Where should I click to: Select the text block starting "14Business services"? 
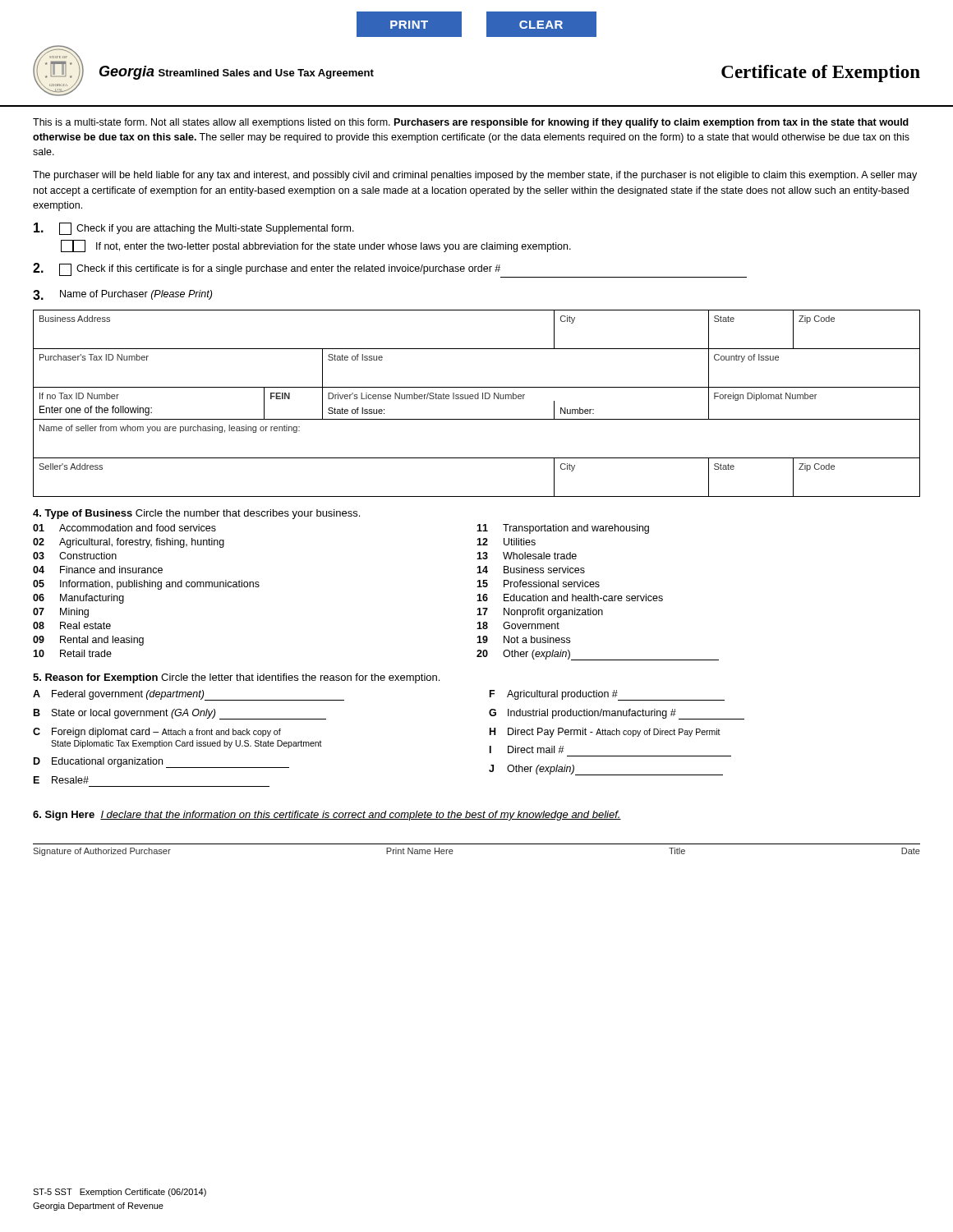pos(531,570)
